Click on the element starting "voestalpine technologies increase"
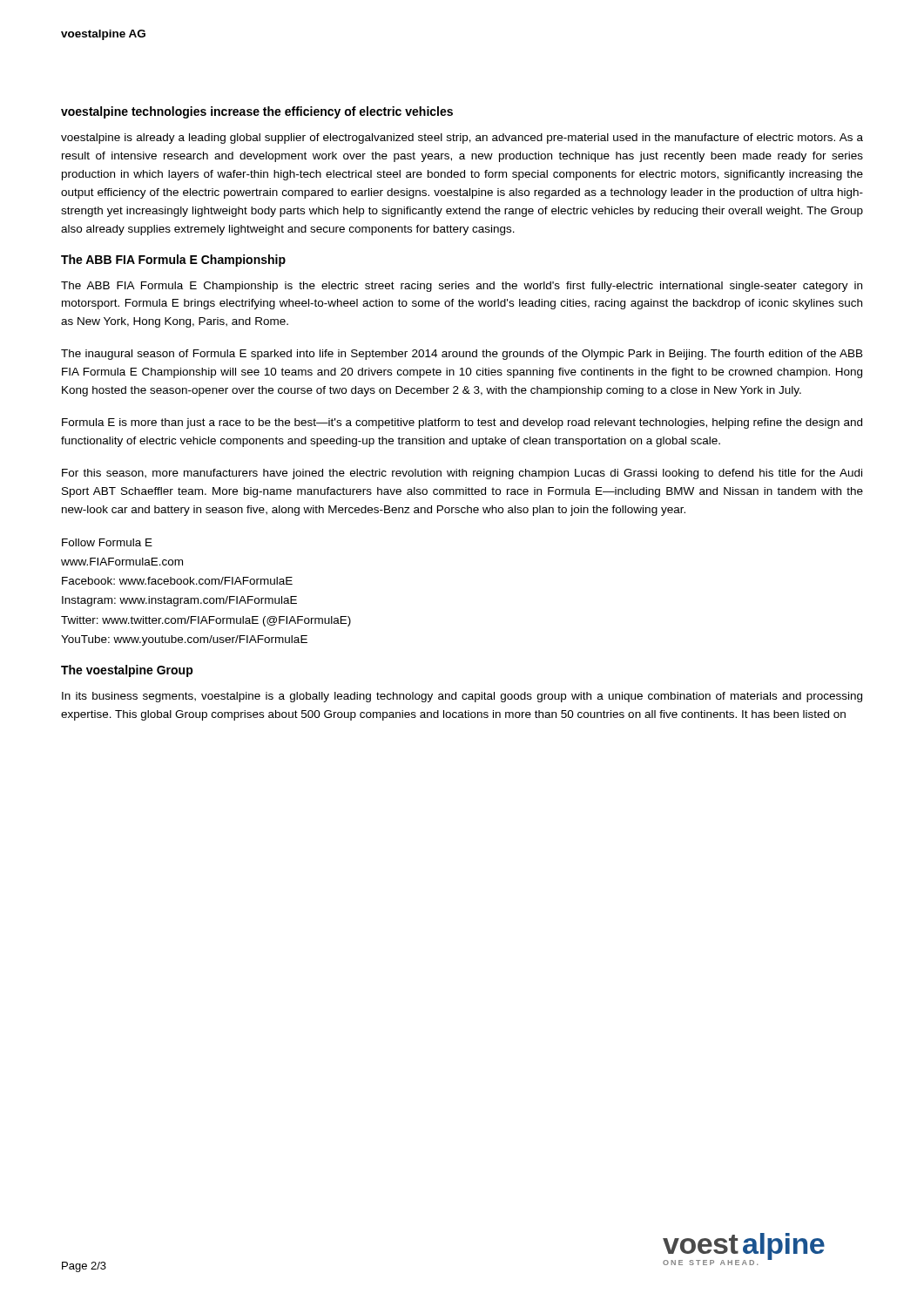The image size is (924, 1307). tap(257, 112)
